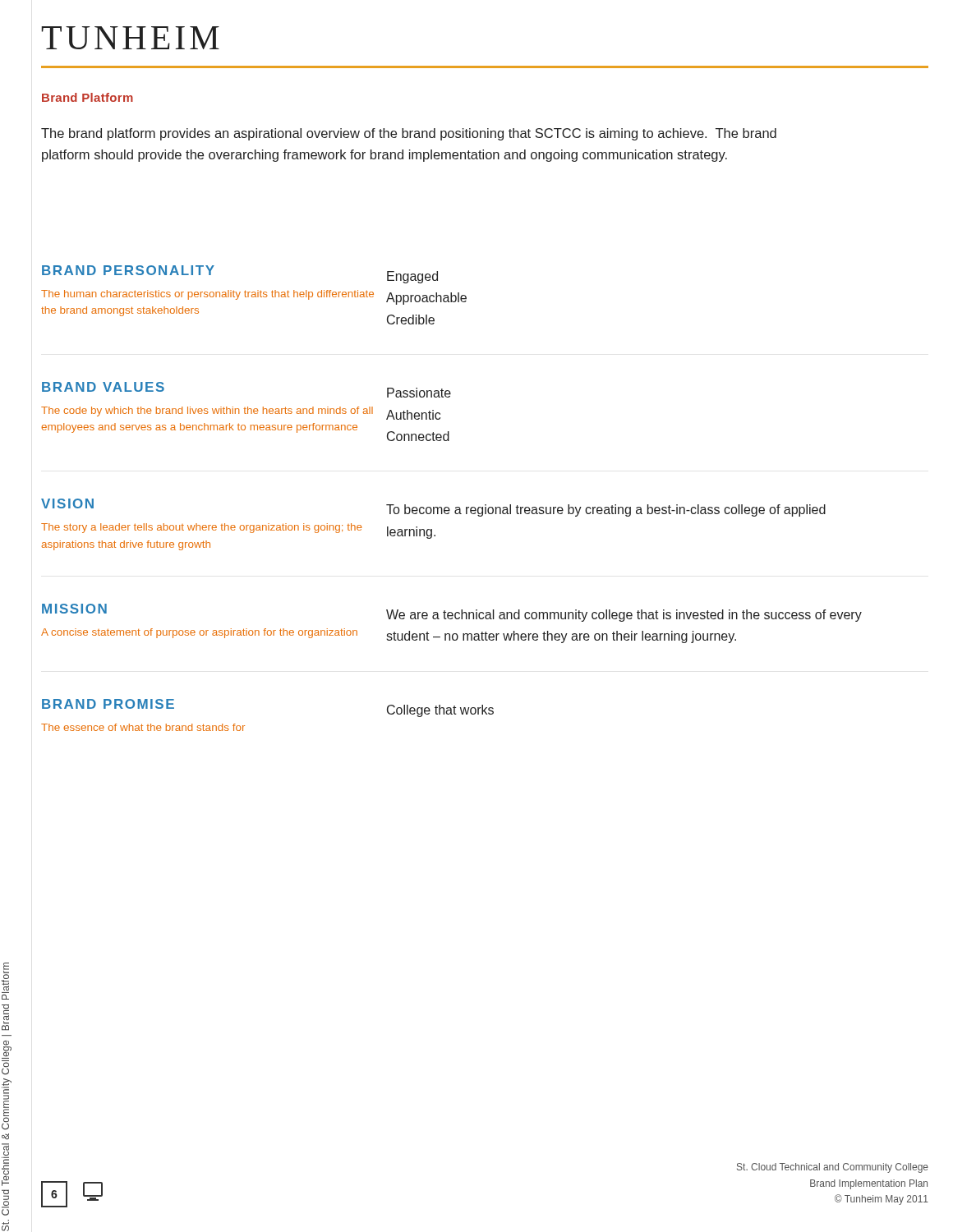Screen dimensions: 1232x953
Task: Locate the text block starting "The human characteristics or personality traits that"
Action: click(x=214, y=302)
